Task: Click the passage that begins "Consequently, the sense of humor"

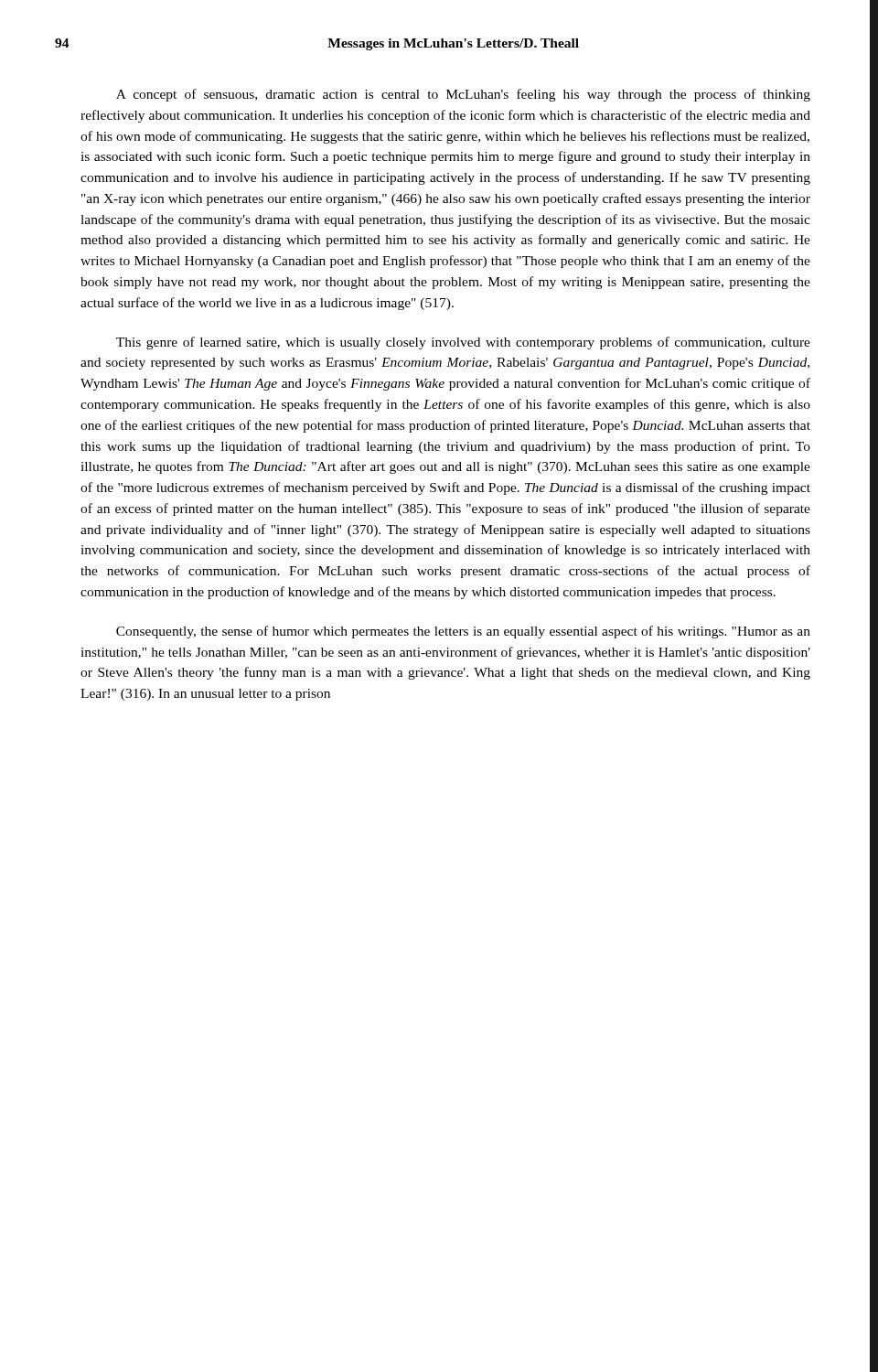Action: click(445, 662)
